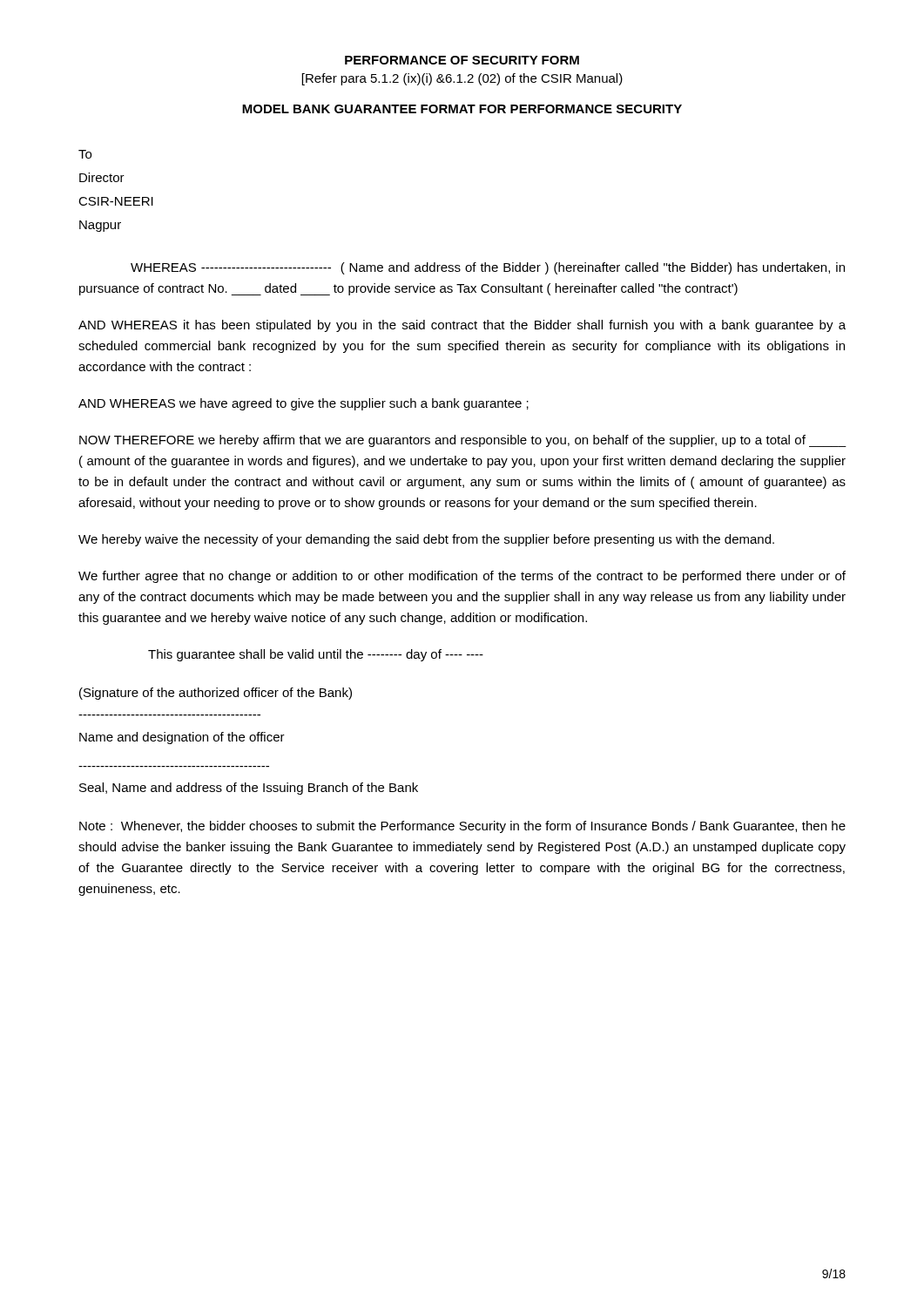Click on the block starting "AND WHEREAS we have agreed to"

tap(304, 403)
